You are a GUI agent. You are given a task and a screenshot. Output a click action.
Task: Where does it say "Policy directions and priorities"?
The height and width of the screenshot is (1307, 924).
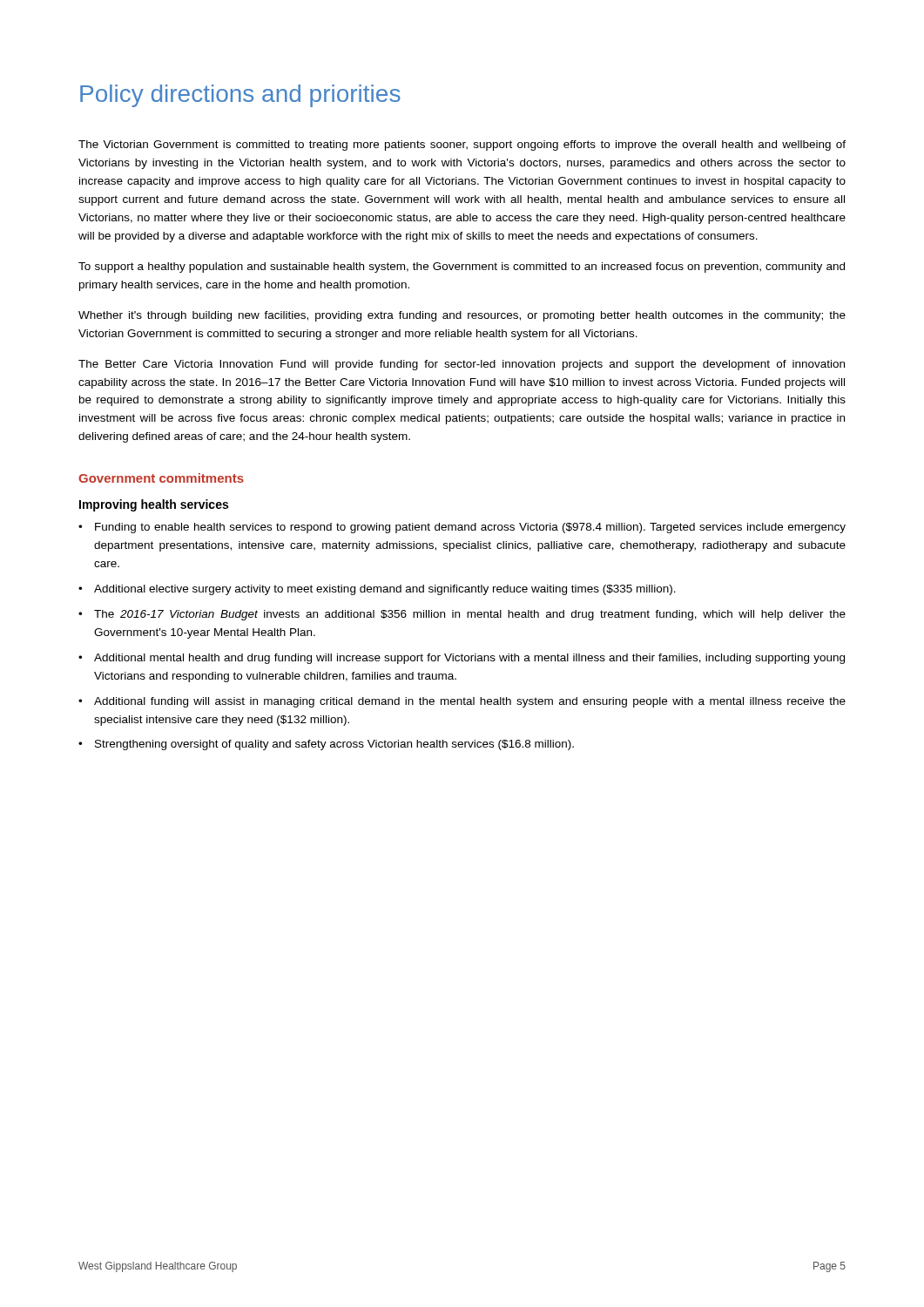click(240, 96)
